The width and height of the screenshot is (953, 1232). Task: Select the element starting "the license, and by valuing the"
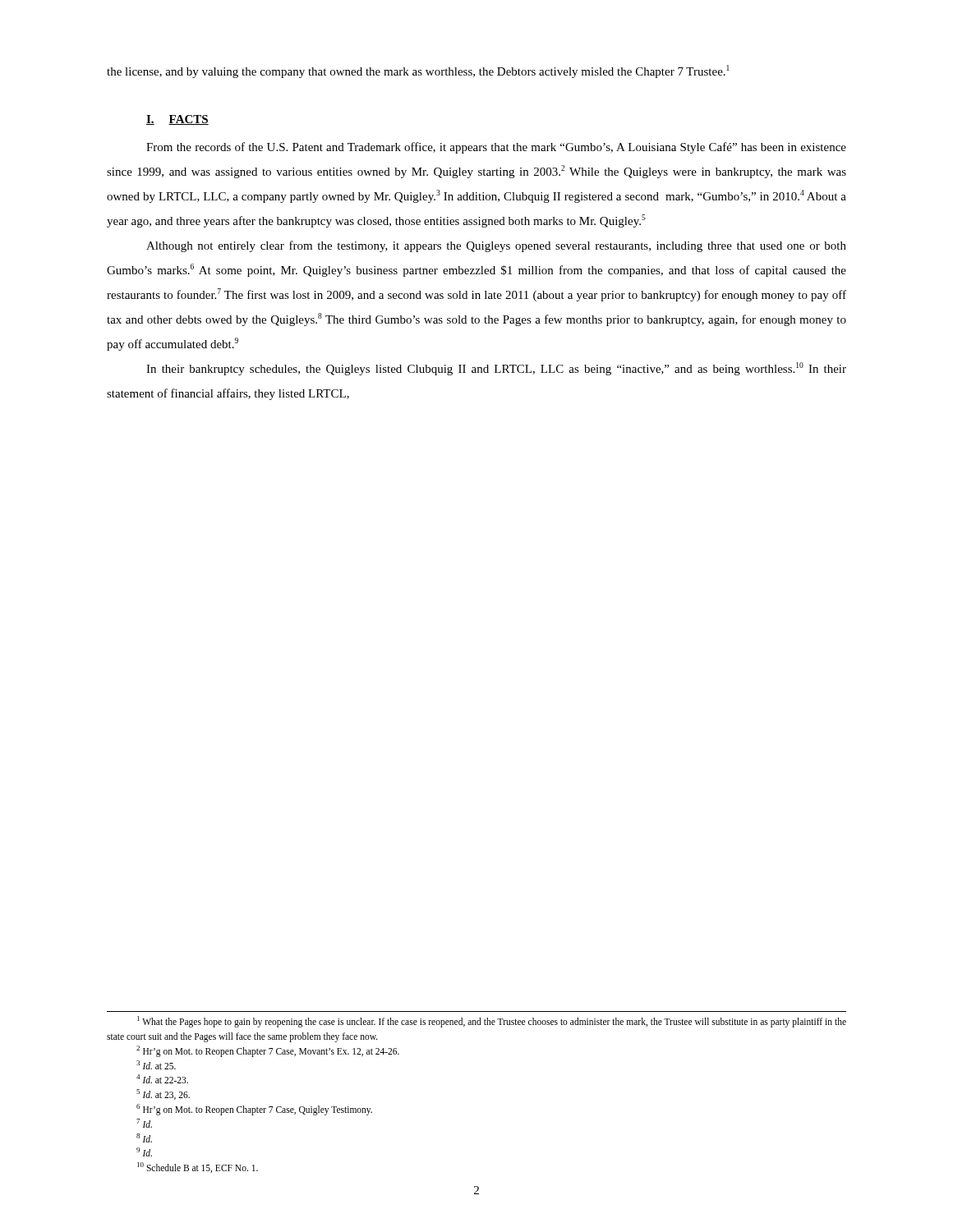(x=418, y=71)
